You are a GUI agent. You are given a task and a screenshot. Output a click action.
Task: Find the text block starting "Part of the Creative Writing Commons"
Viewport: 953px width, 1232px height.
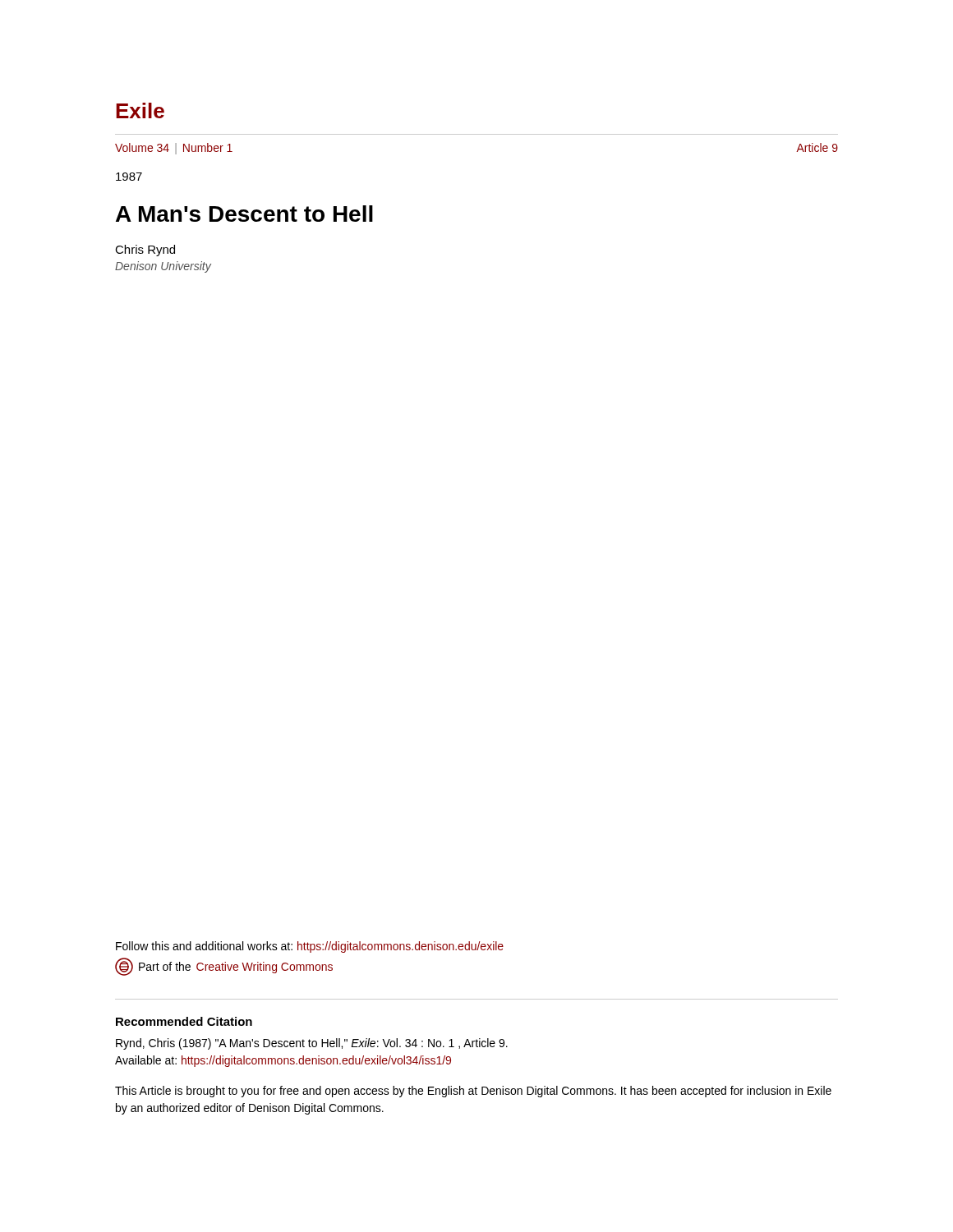click(x=224, y=967)
